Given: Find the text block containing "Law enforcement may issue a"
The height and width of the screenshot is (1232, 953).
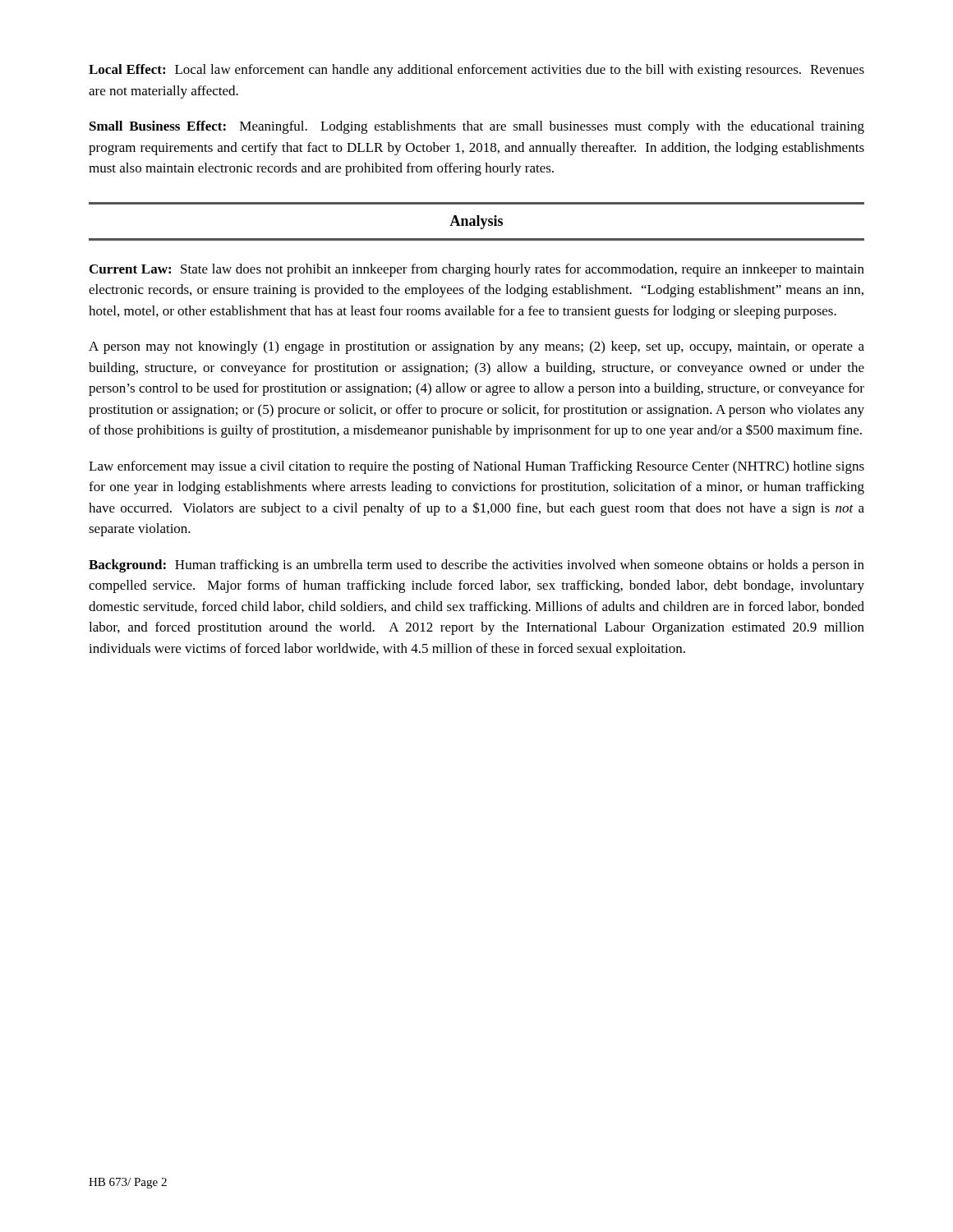Looking at the screenshot, I should 476,497.
